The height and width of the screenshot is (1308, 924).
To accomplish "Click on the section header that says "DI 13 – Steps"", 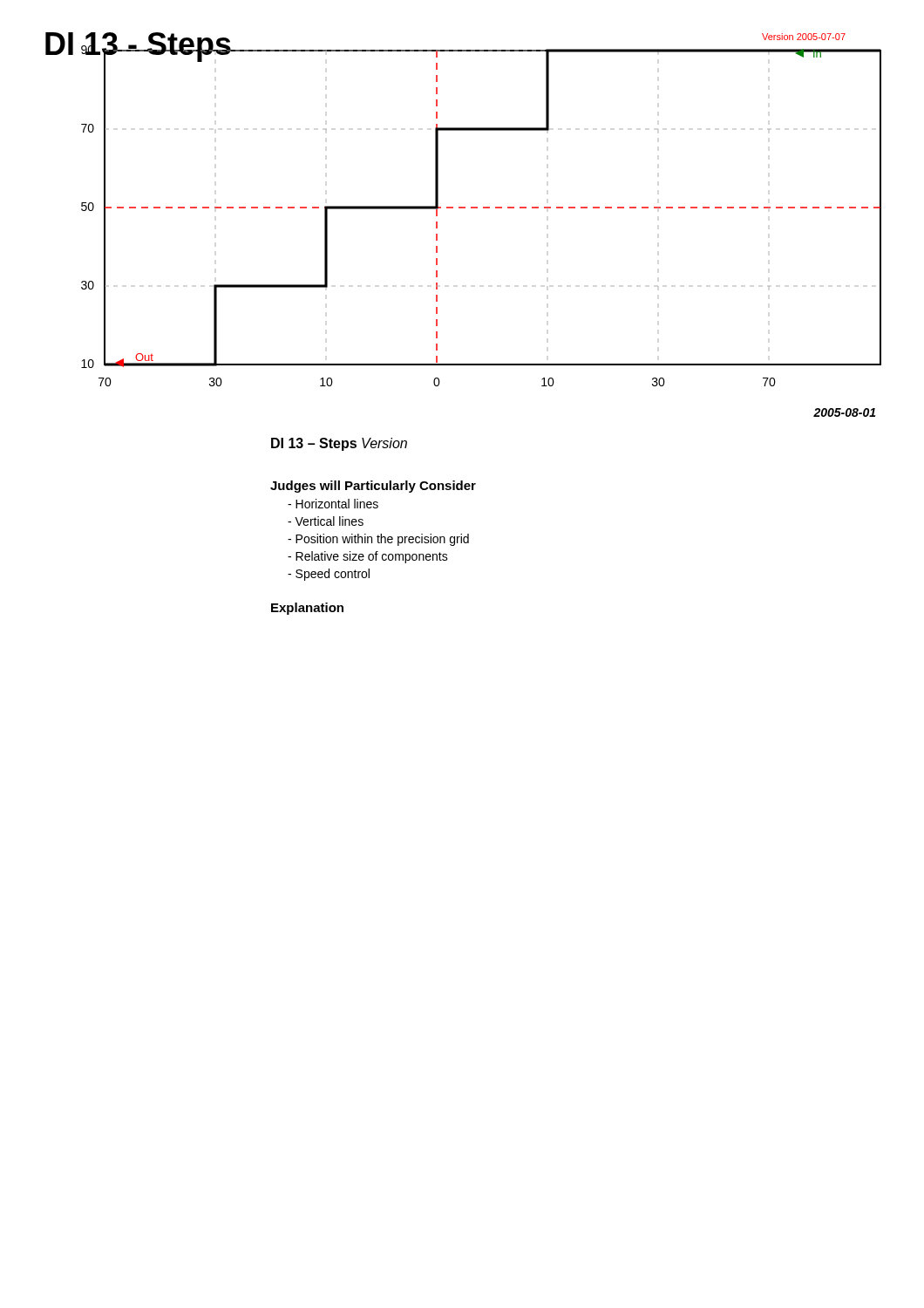I will 339,443.
